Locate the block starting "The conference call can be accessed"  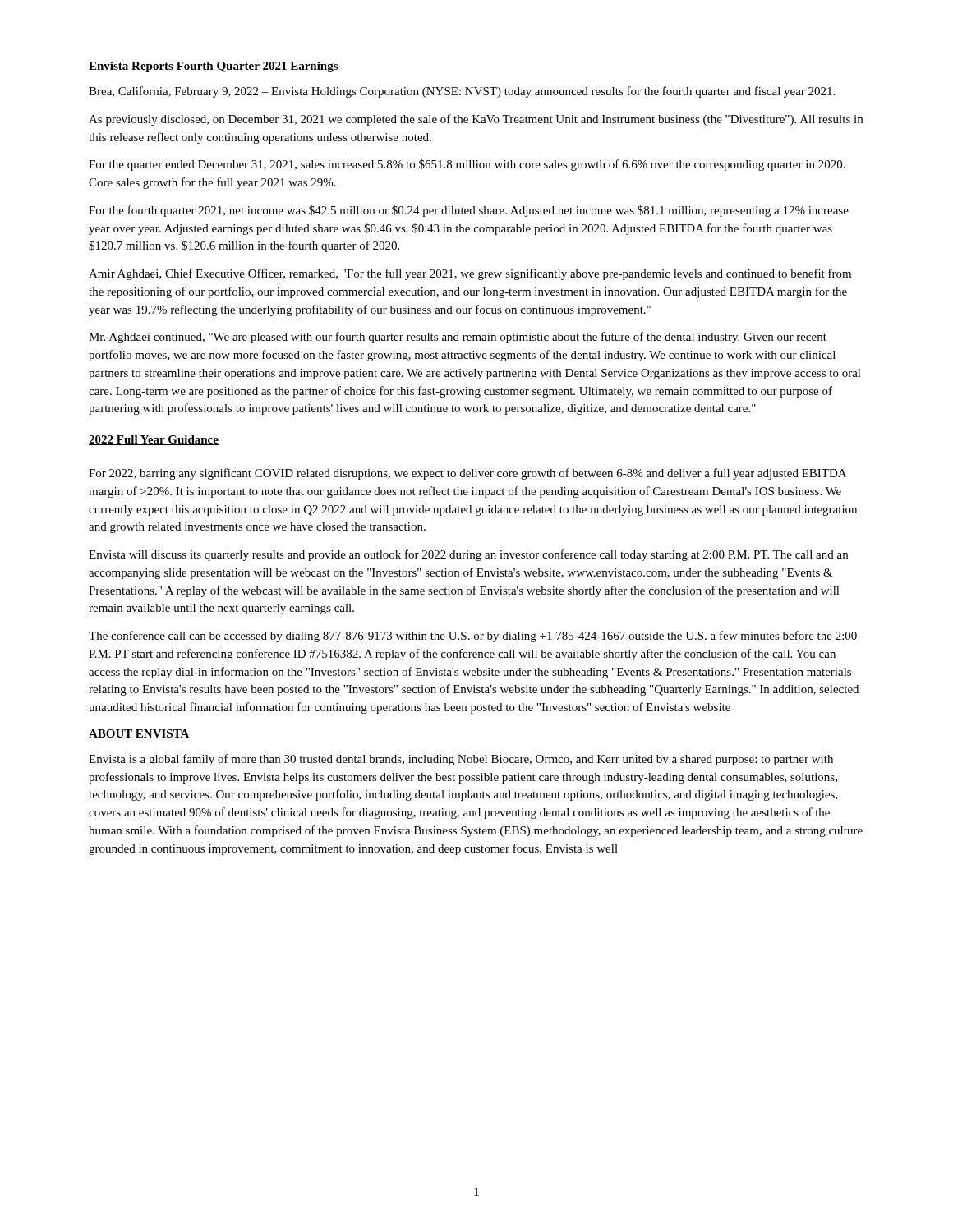[476, 672]
